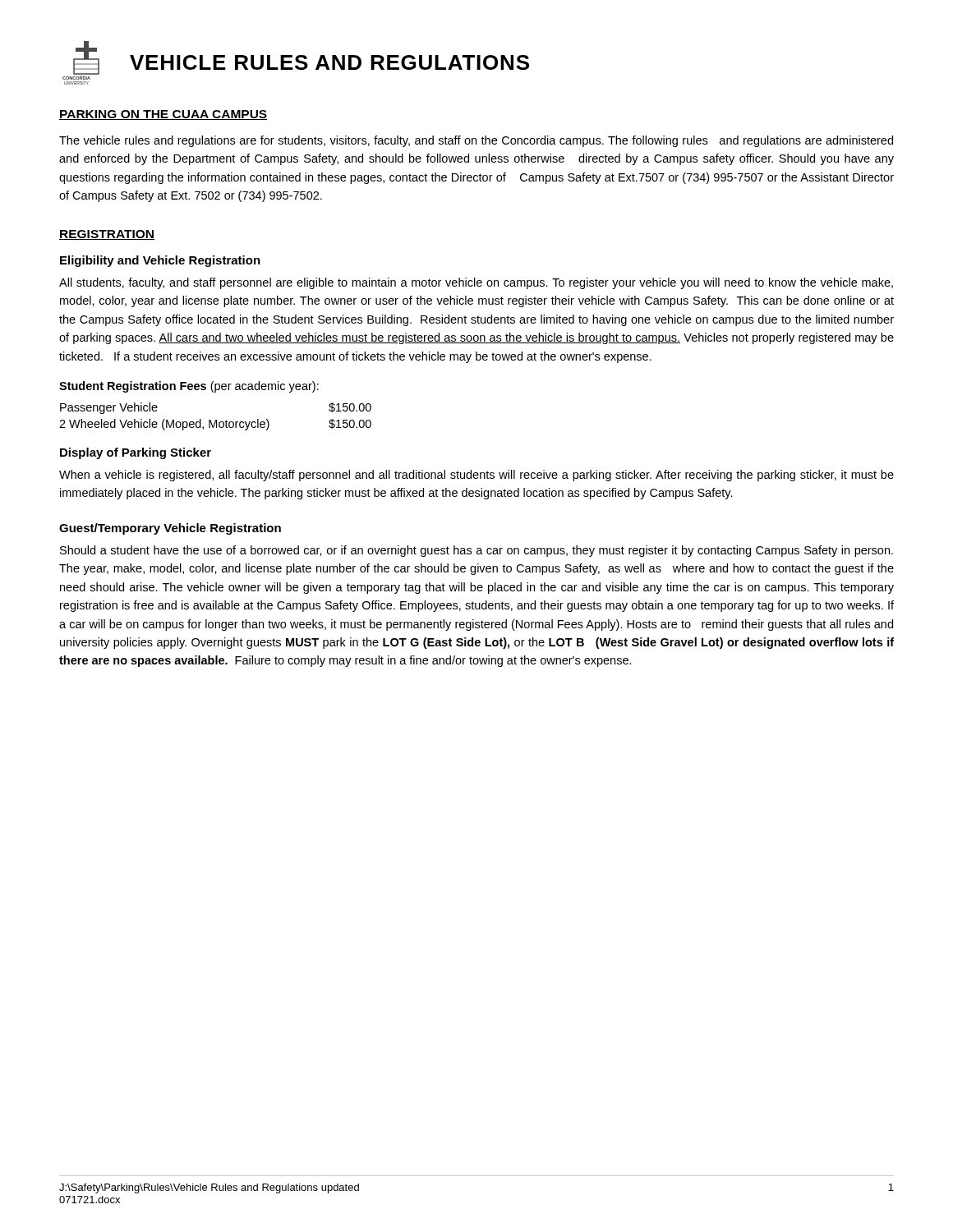Find the text block that says "The vehicle rules"
953x1232 pixels.
click(476, 168)
